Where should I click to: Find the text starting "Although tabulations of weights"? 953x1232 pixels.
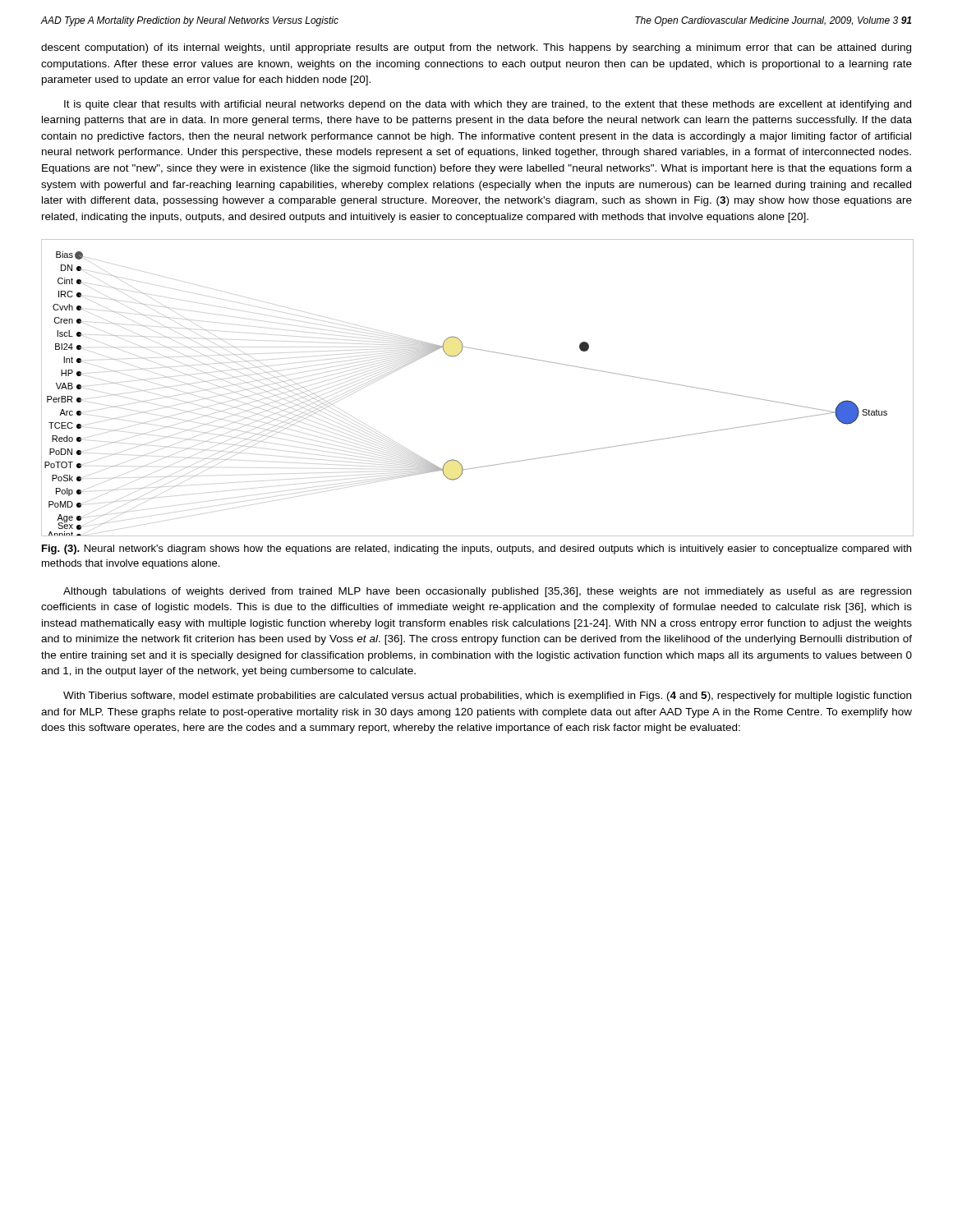[476, 631]
